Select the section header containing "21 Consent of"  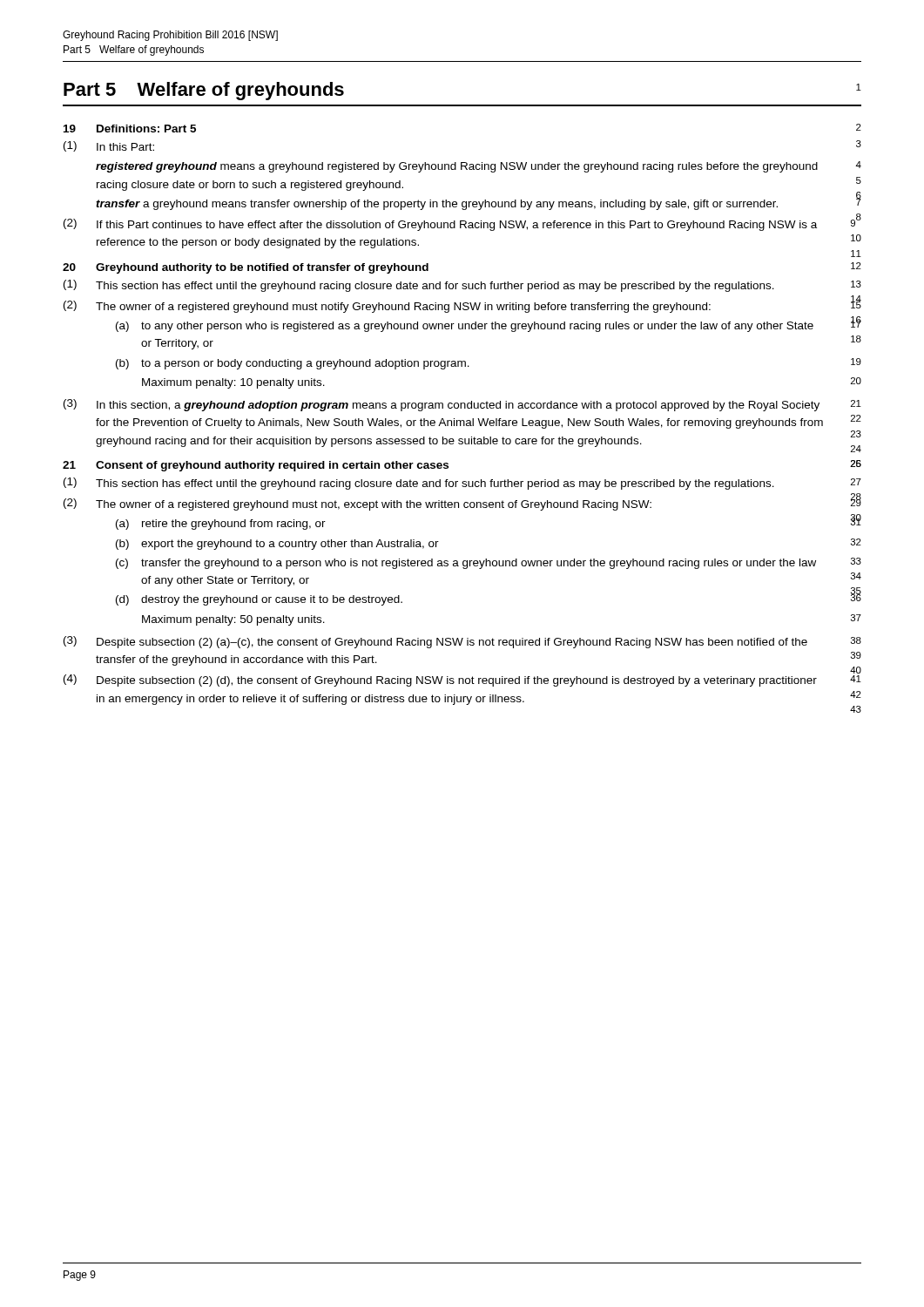click(266, 466)
